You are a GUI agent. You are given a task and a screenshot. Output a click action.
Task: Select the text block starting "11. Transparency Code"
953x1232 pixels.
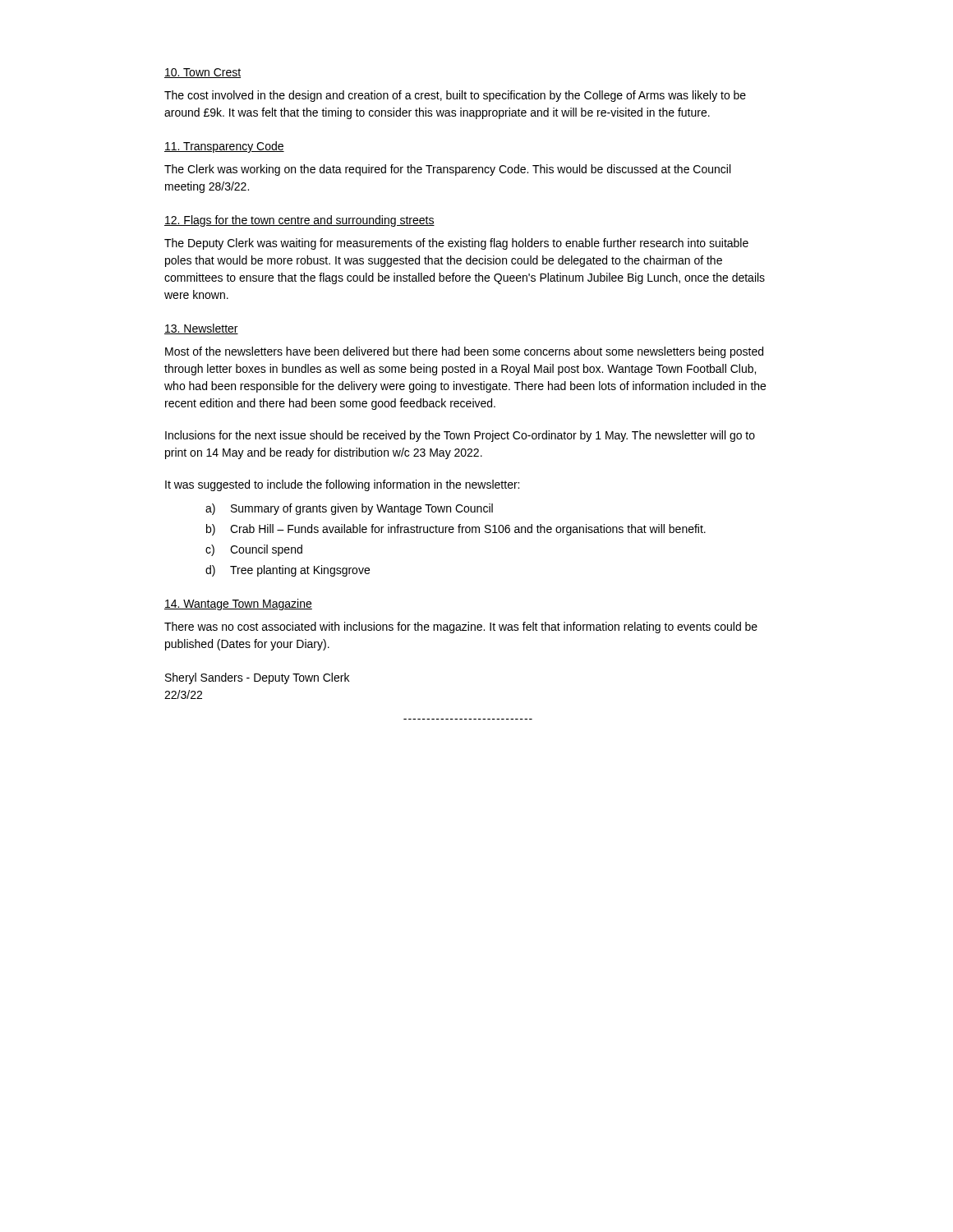[224, 146]
